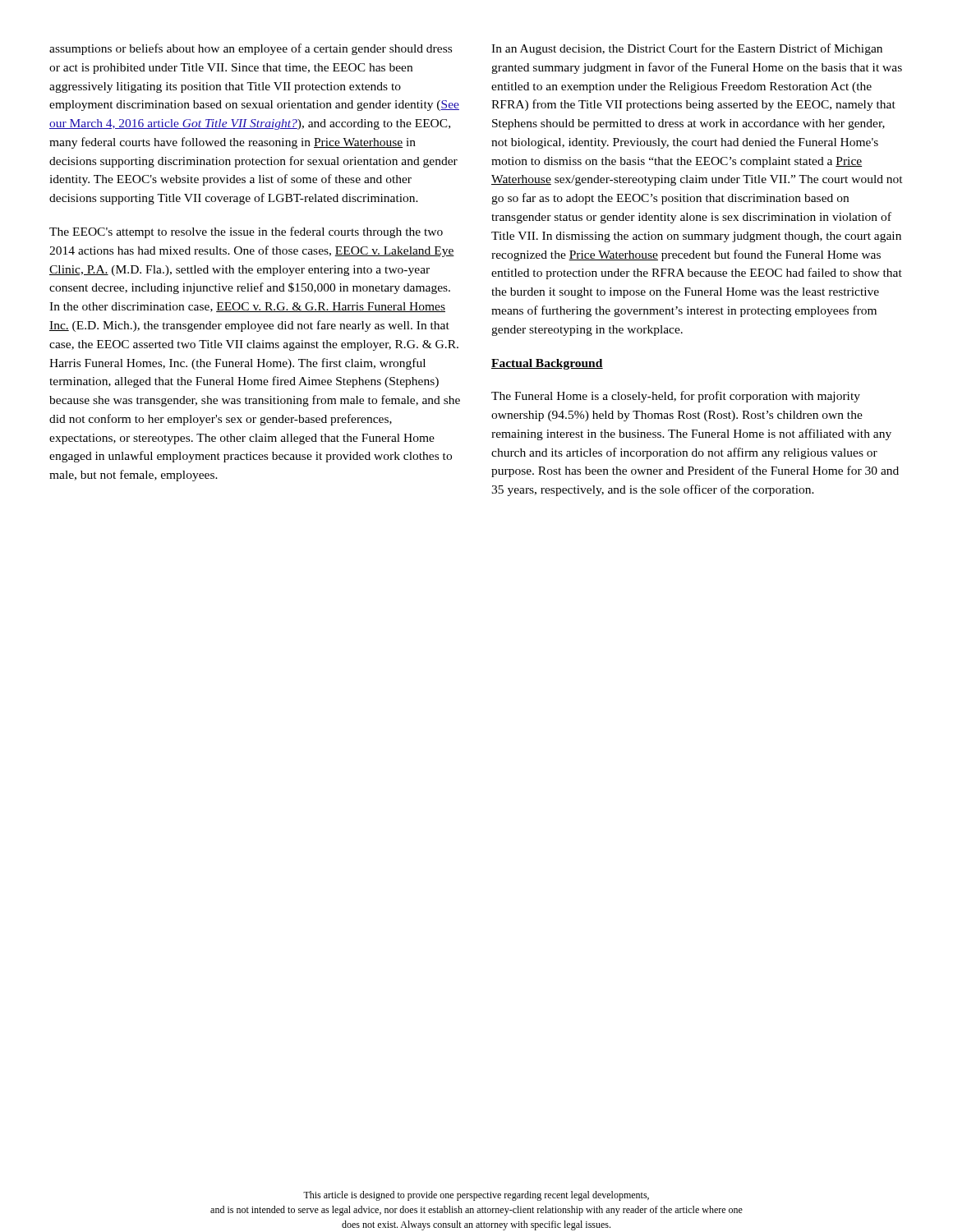Point to the element starting "The EEOC's attempt to"
The image size is (953, 1232).
[x=255, y=354]
